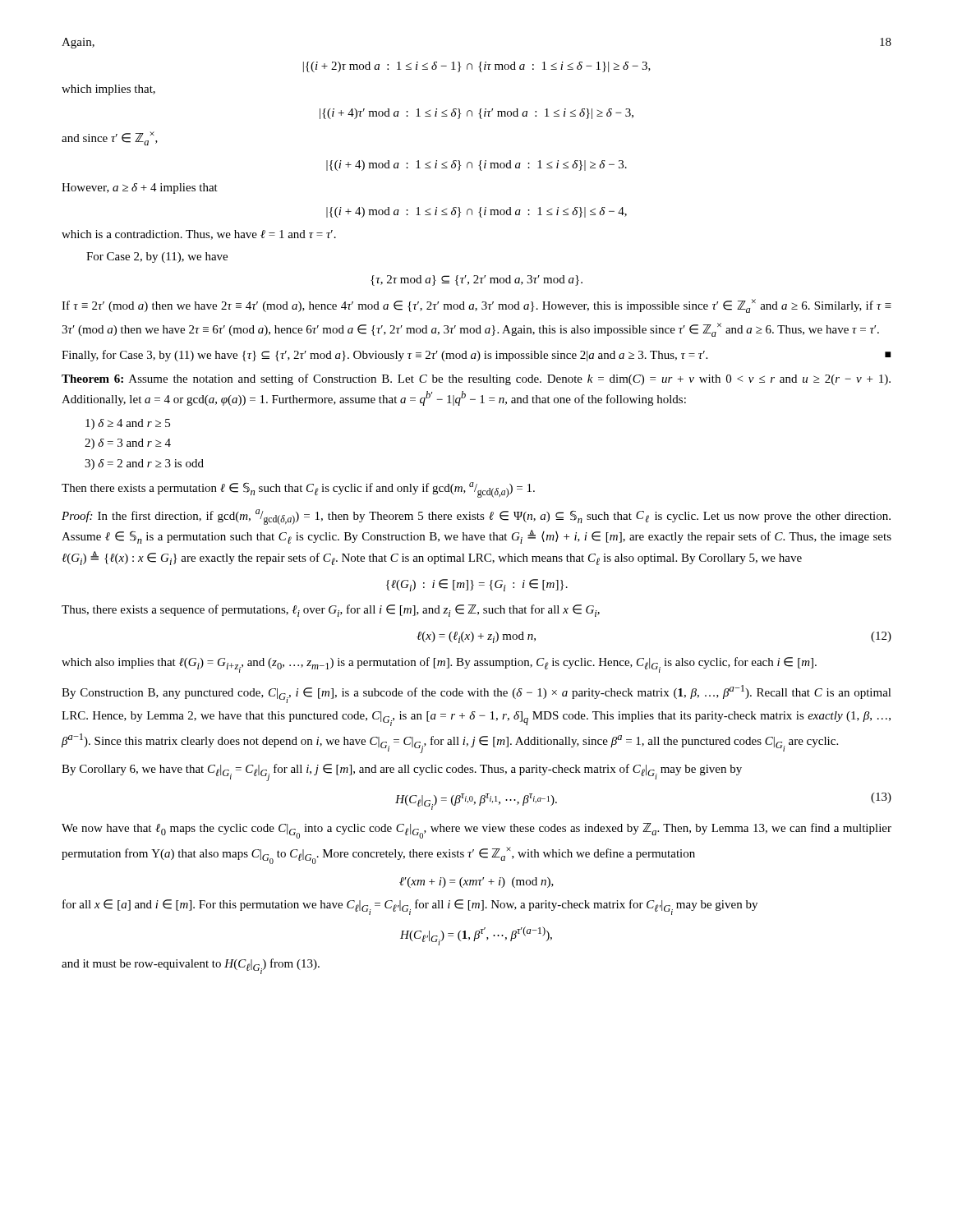
Task: Locate the text block containing "Proof: In the first direction,"
Action: (476, 537)
